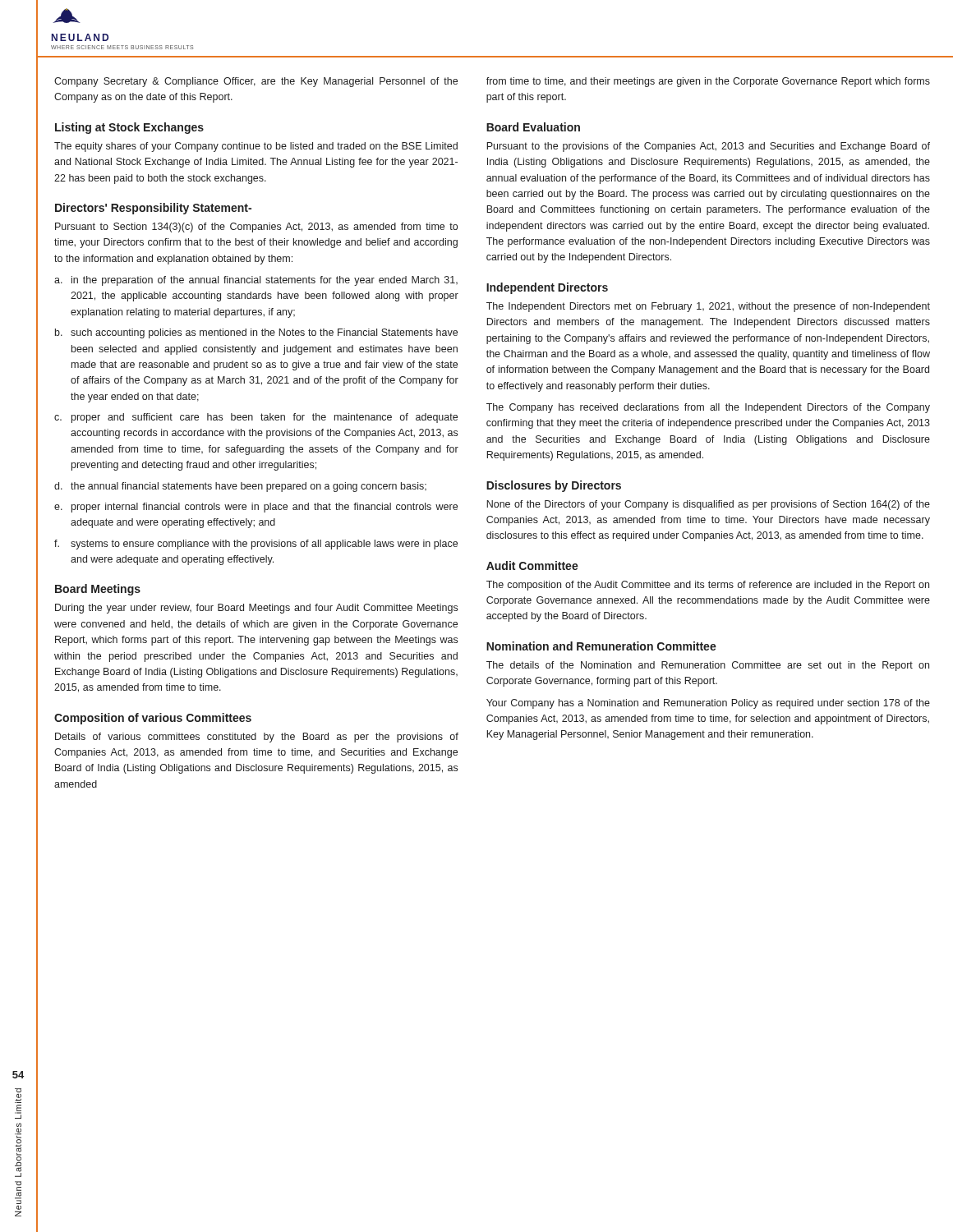Image resolution: width=953 pixels, height=1232 pixels.
Task: Select the section header with the text "Composition of various"
Action: tap(153, 718)
